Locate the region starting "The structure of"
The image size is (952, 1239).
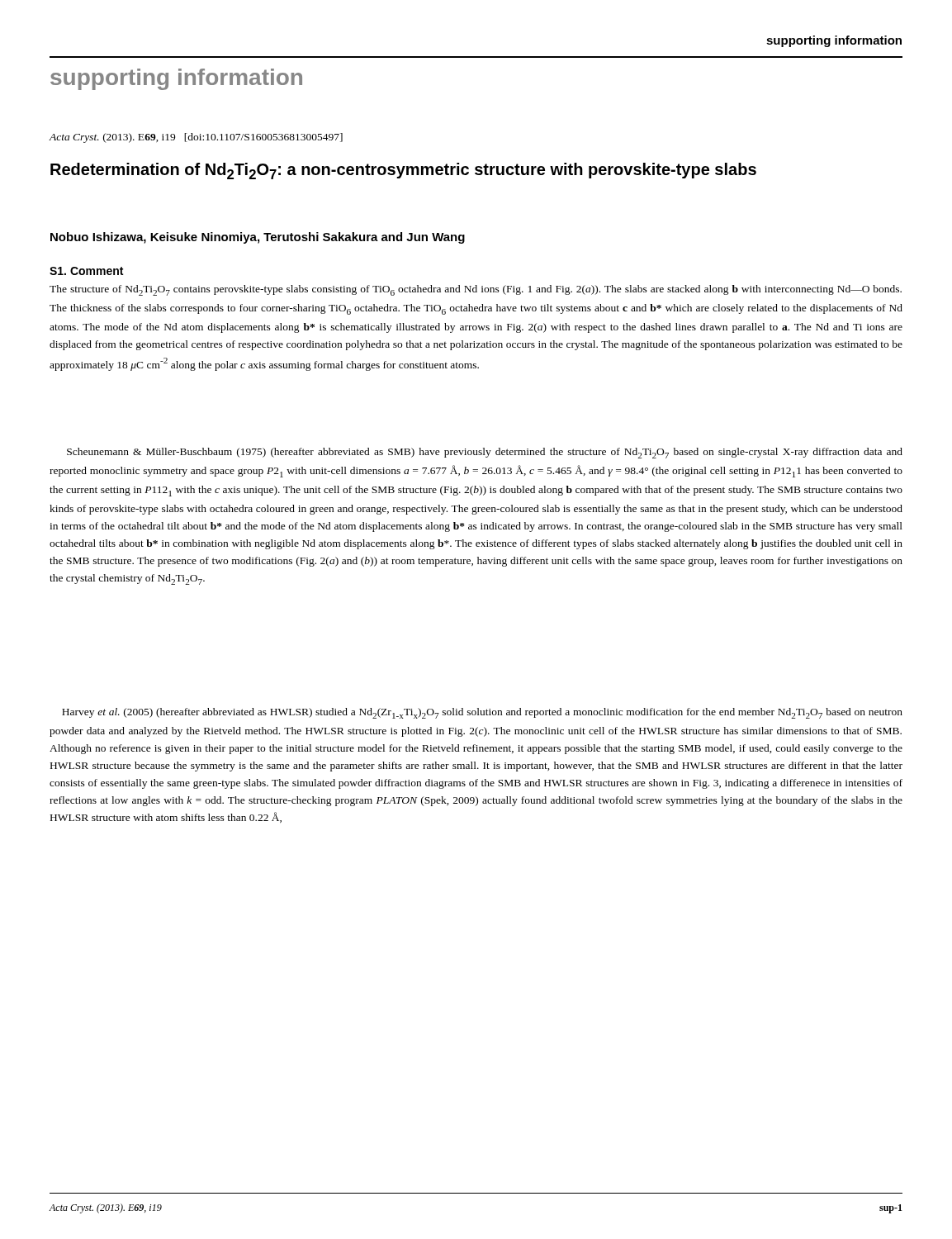pos(476,327)
